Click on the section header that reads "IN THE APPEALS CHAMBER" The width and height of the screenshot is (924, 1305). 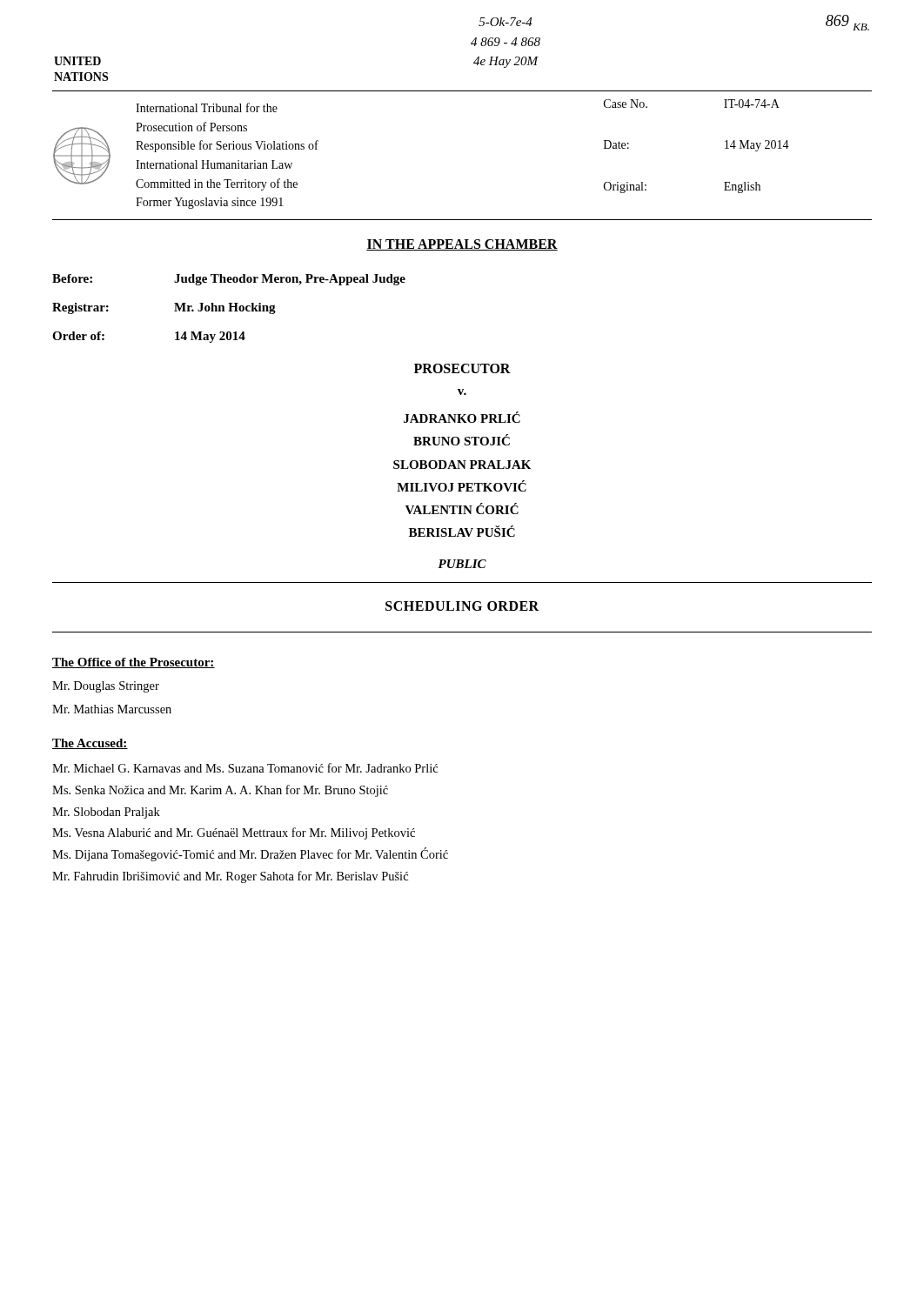[x=462, y=244]
